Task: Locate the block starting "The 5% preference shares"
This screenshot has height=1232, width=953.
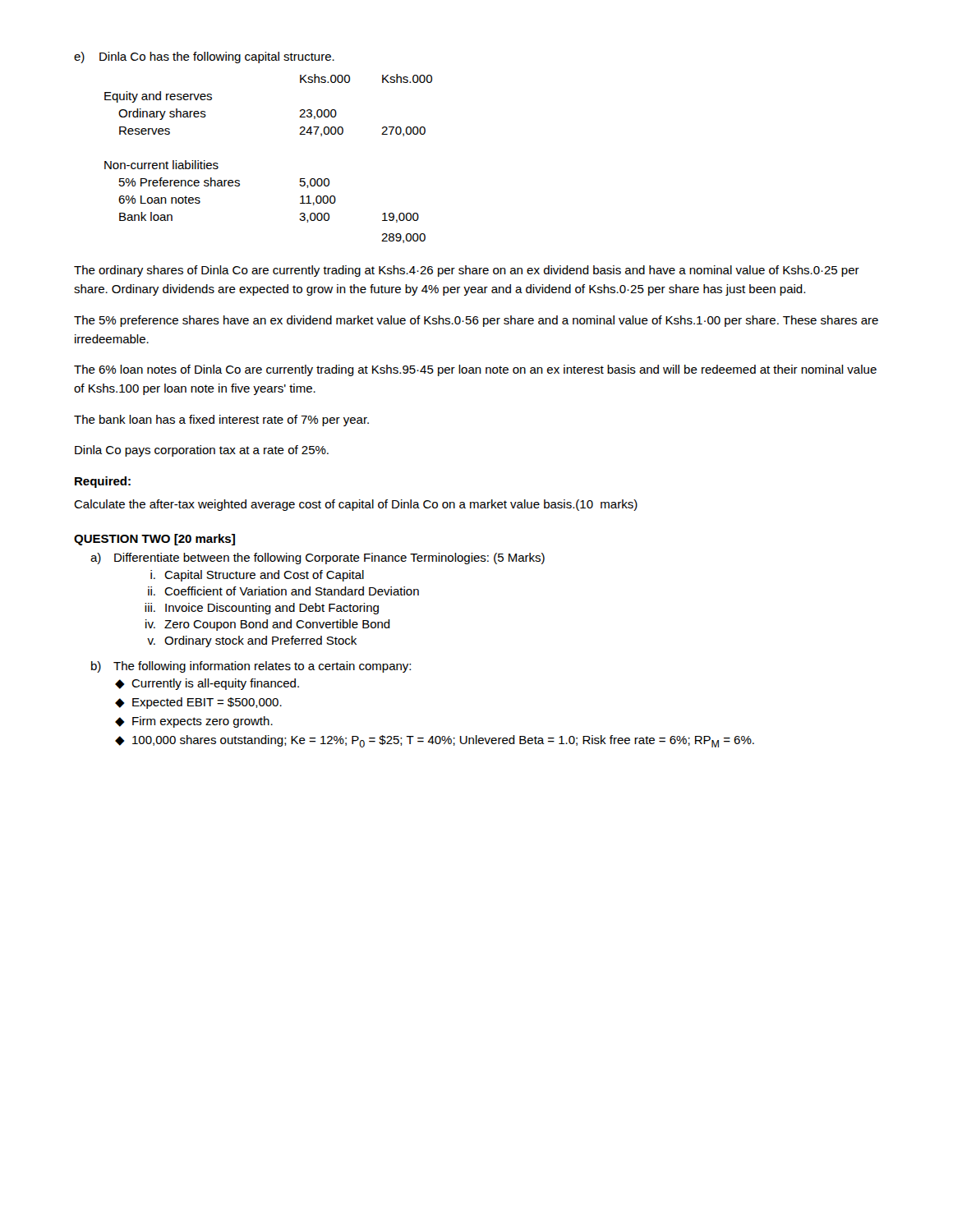Action: pyautogui.click(x=476, y=329)
